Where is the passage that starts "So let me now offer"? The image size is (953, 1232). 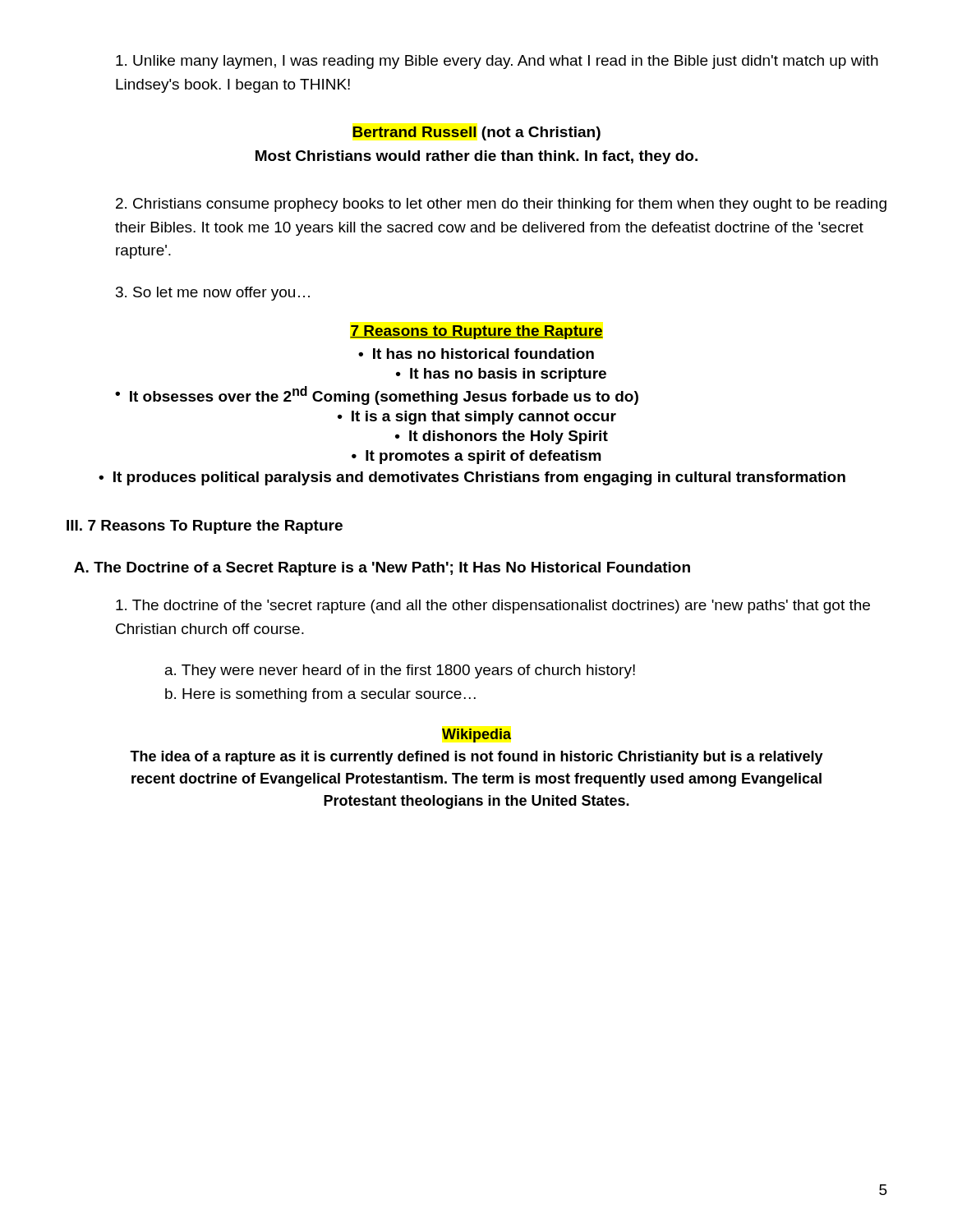[213, 292]
